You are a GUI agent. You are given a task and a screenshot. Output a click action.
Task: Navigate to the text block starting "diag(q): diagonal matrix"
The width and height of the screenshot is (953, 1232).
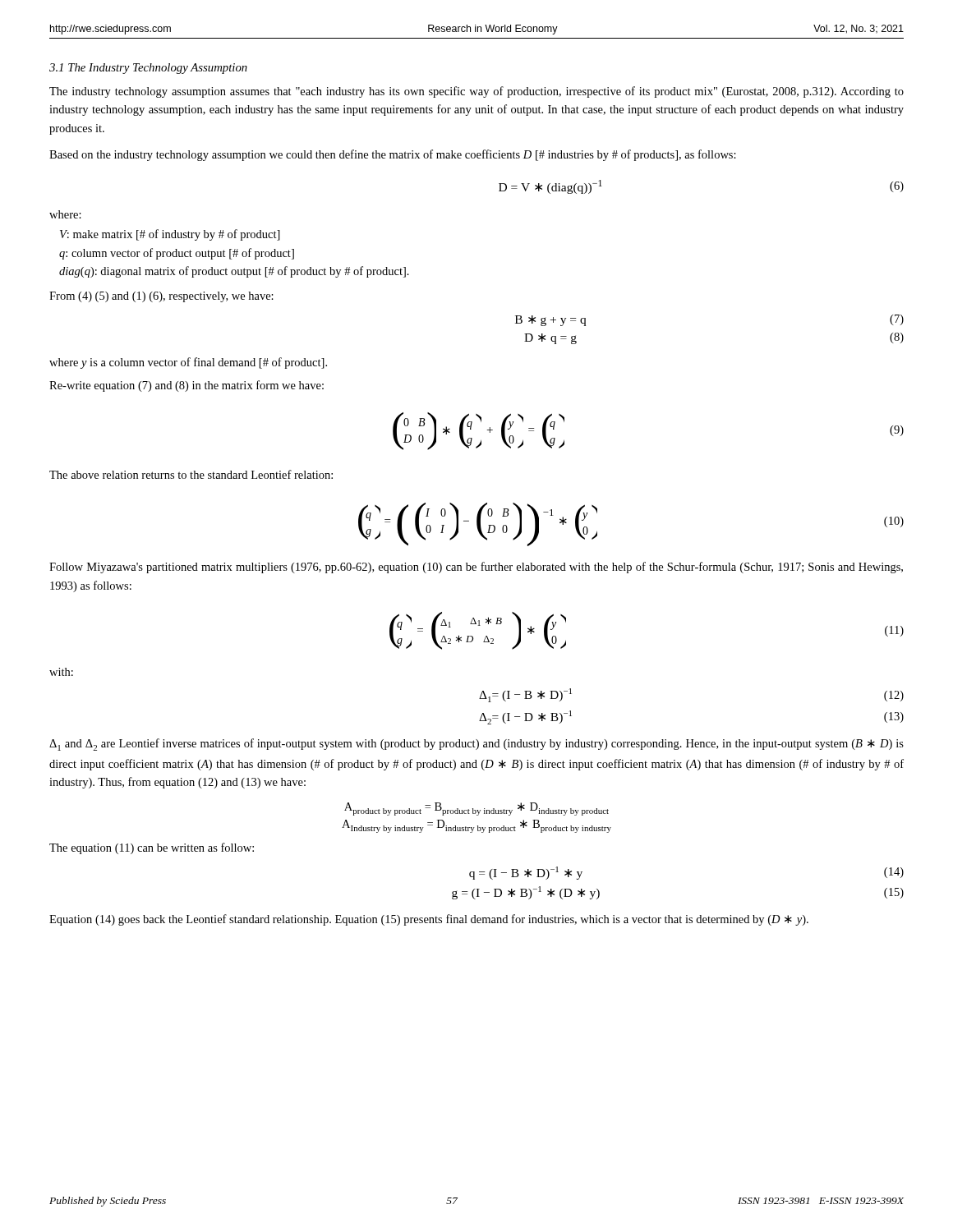(x=234, y=271)
